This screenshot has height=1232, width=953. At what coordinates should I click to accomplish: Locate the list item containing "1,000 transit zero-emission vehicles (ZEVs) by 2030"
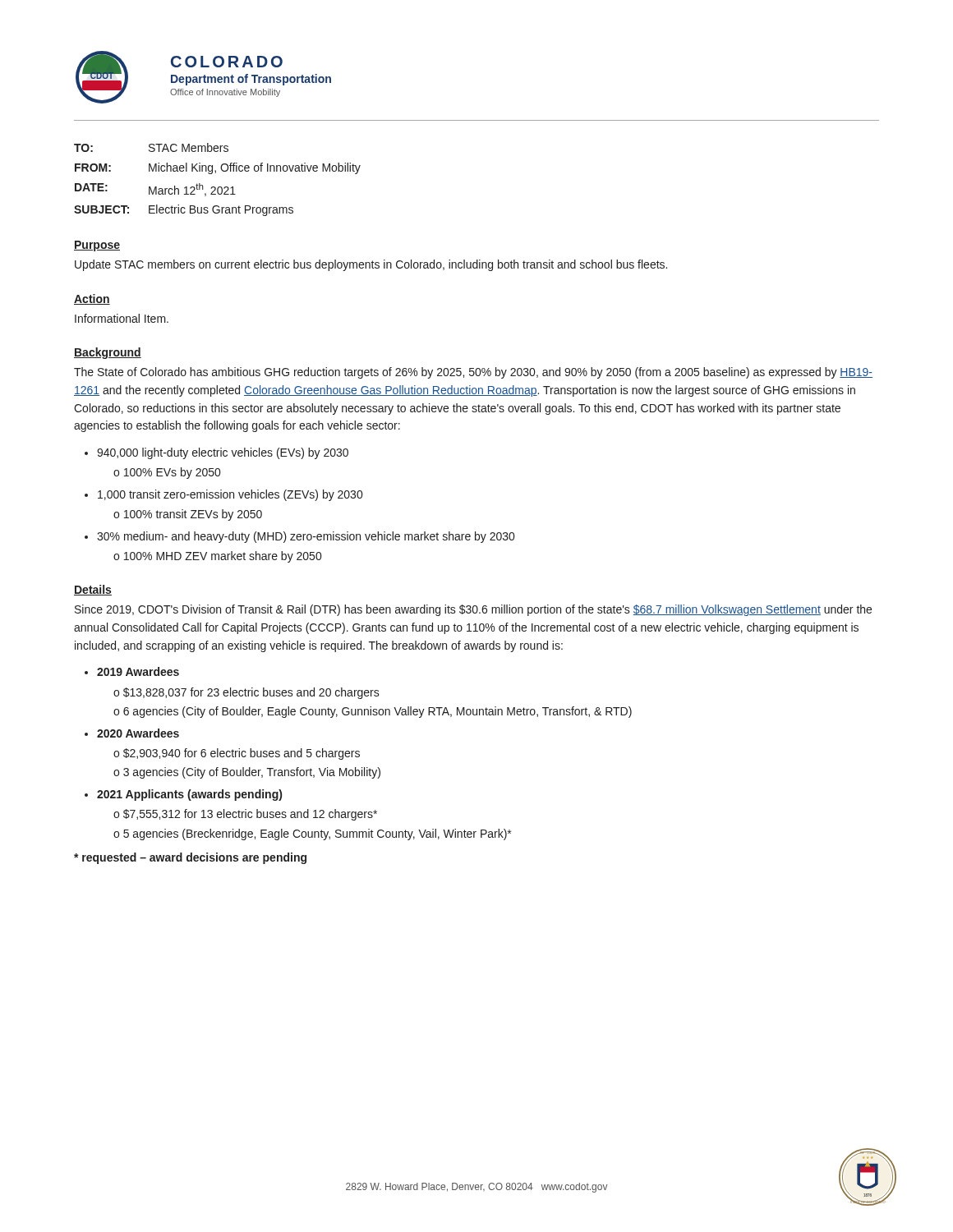tap(230, 495)
